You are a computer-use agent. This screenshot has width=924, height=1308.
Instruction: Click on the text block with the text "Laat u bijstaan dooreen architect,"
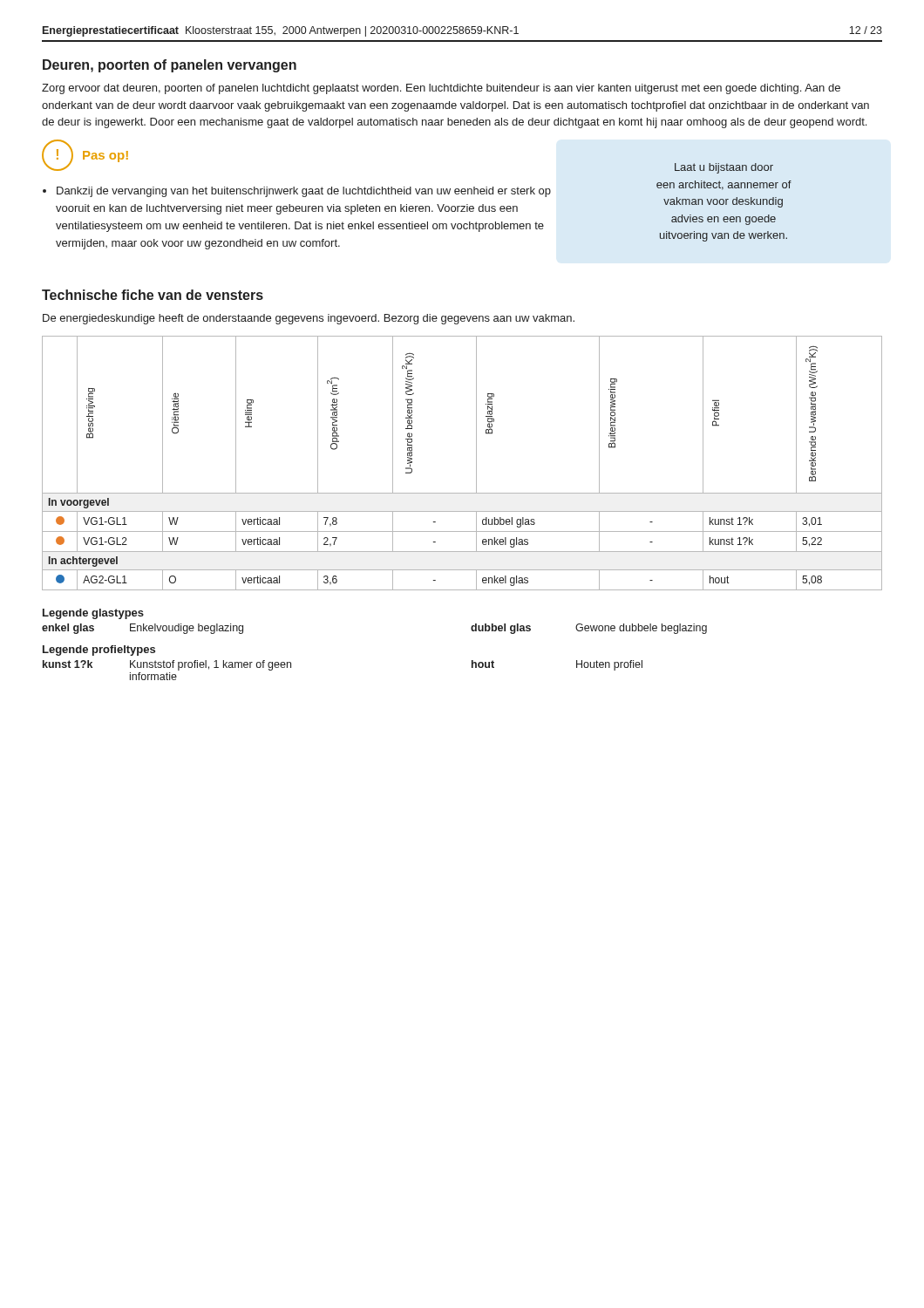724,201
